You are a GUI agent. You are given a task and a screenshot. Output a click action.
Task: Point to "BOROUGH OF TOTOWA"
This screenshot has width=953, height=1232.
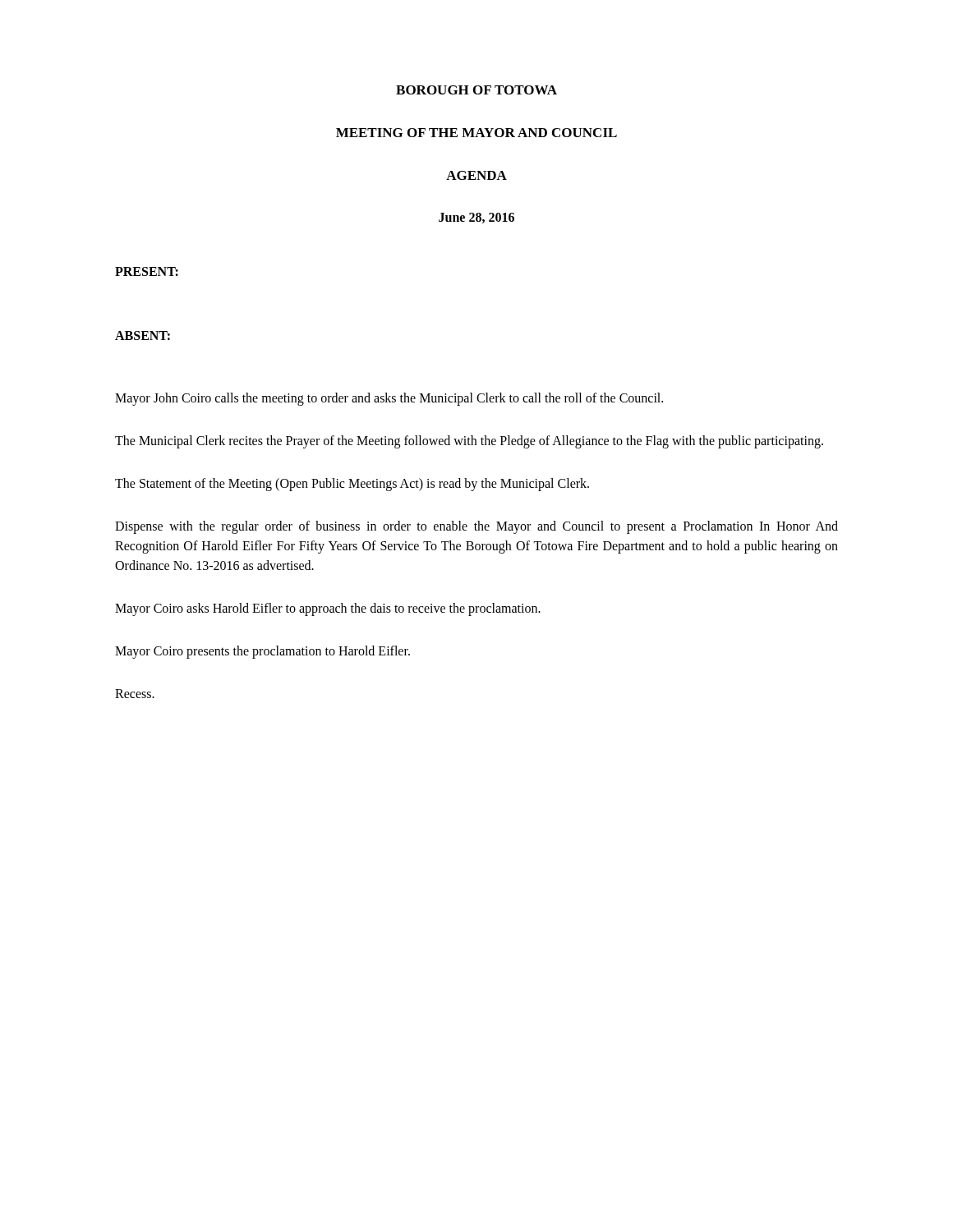[x=476, y=90]
